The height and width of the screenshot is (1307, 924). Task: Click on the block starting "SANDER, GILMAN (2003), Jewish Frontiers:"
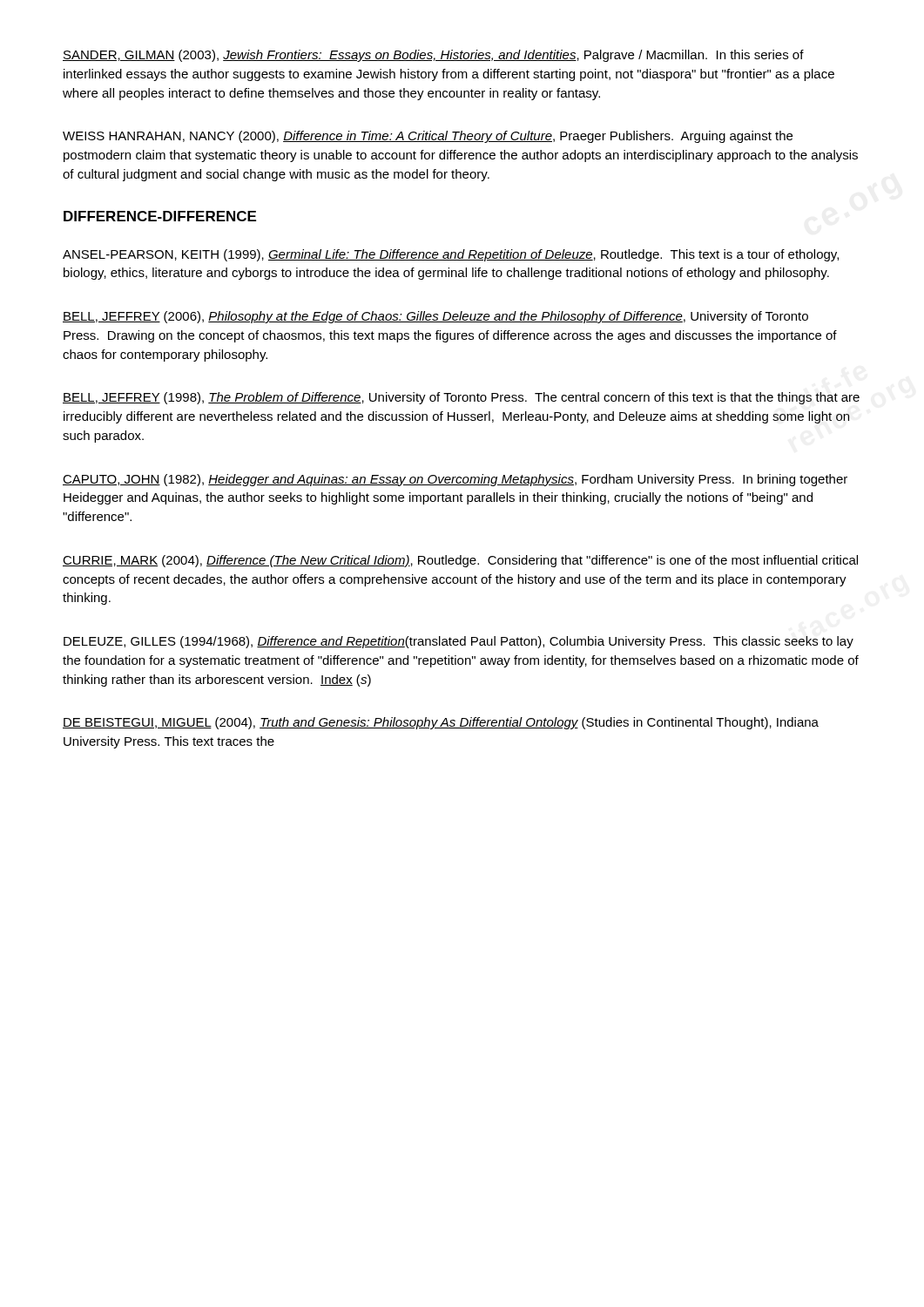click(449, 73)
